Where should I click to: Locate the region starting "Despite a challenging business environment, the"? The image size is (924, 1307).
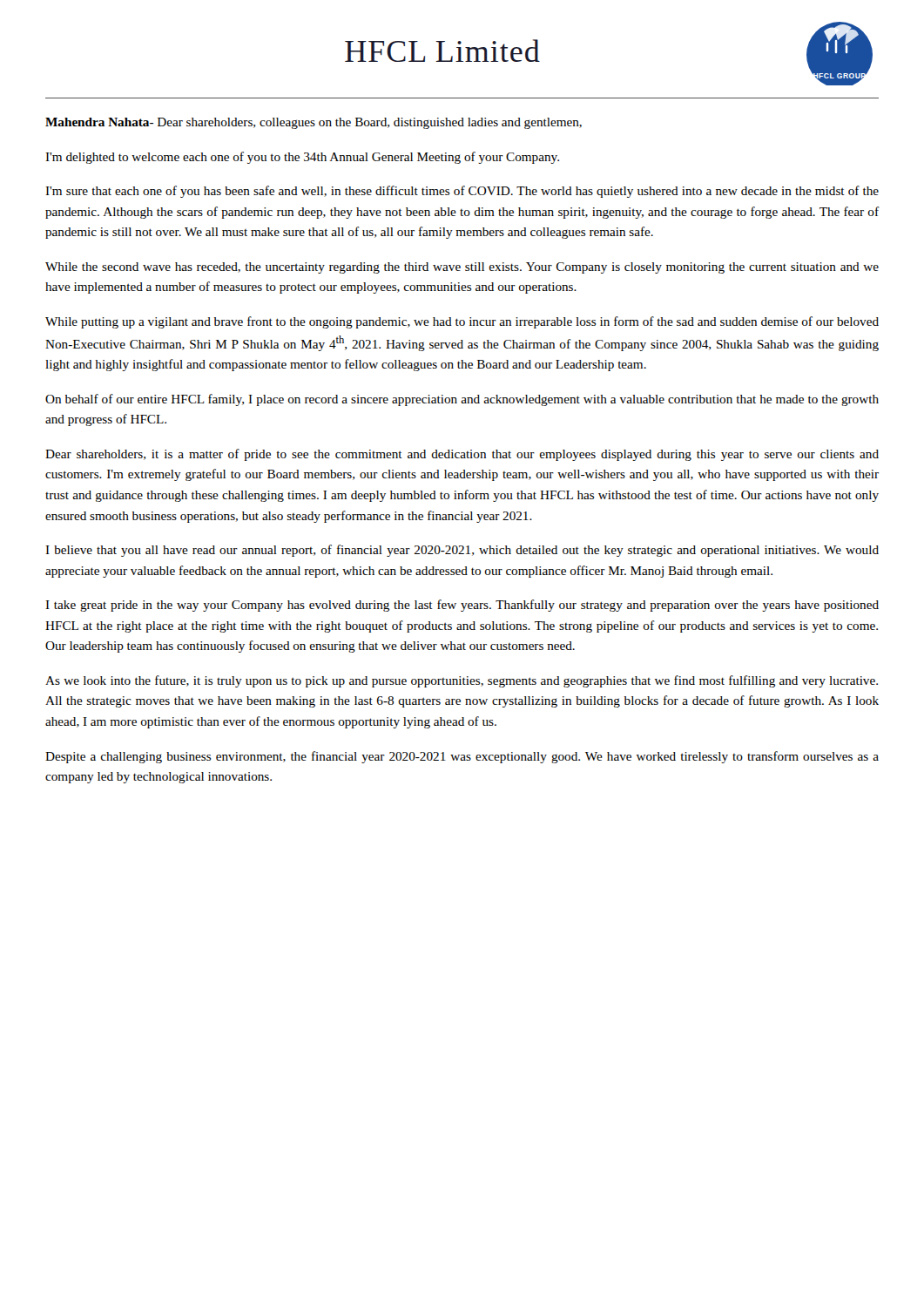coord(462,766)
